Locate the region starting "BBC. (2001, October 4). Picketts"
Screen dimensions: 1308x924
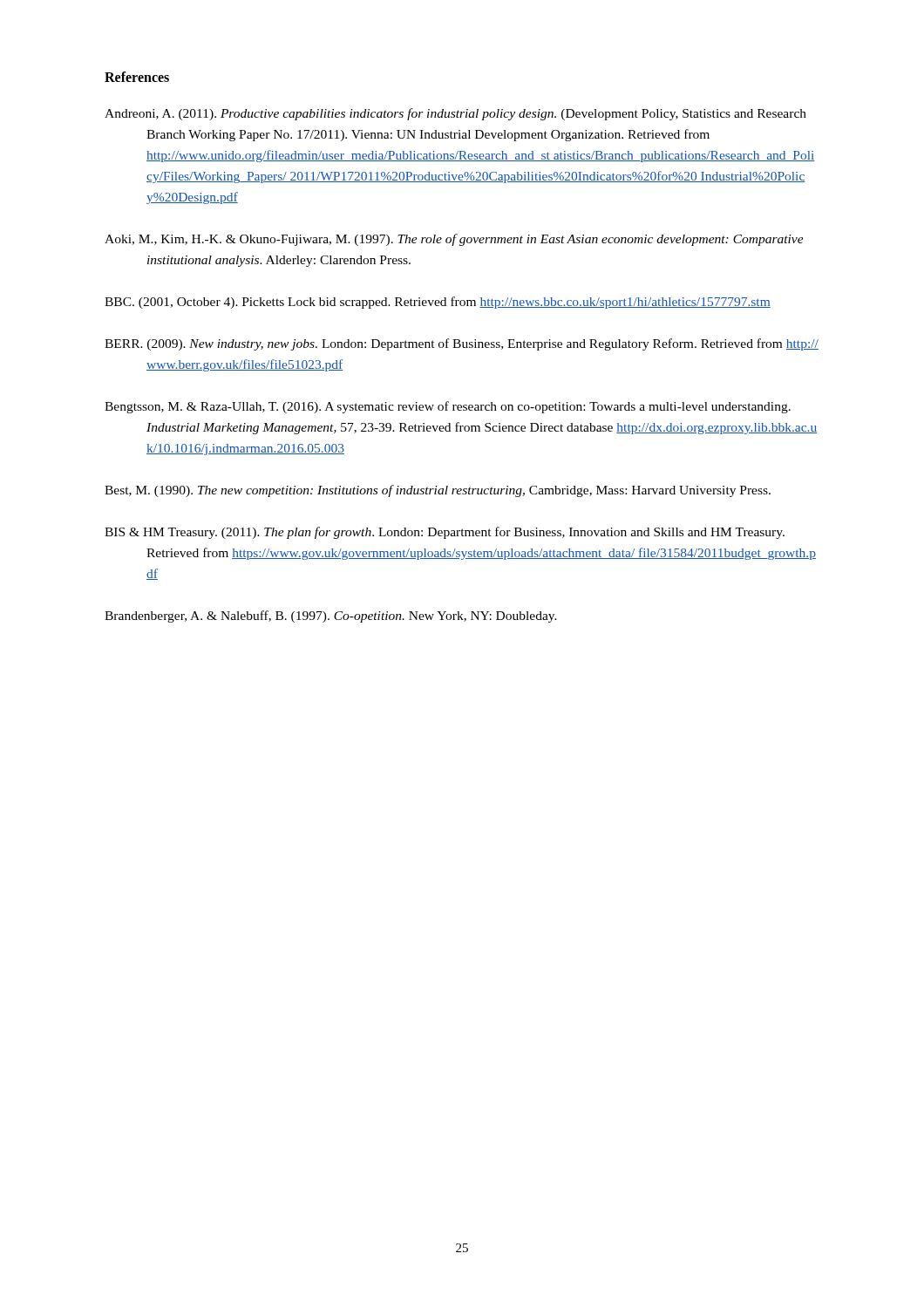437,301
